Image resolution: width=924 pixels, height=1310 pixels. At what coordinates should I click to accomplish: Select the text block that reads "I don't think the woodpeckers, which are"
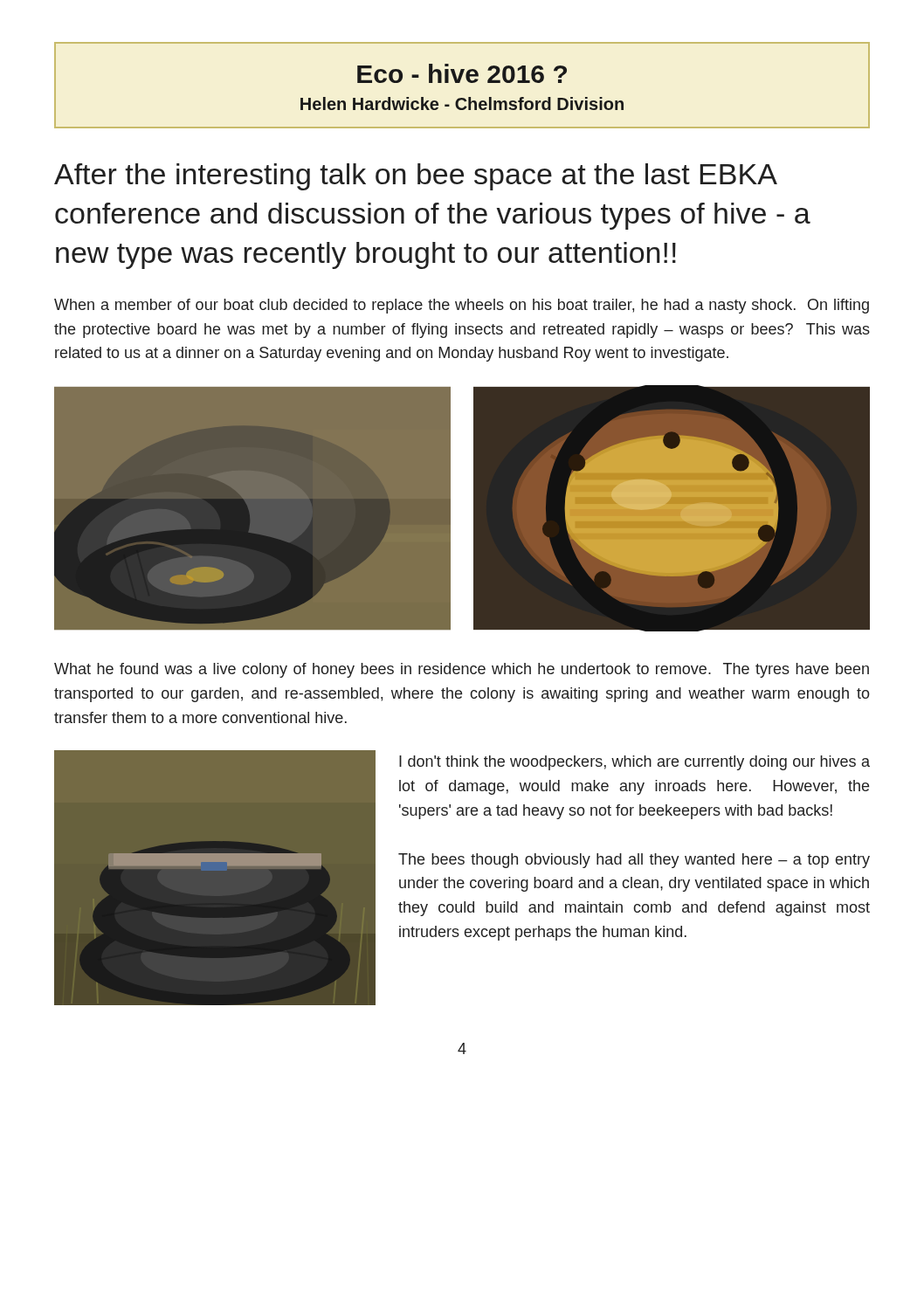(x=634, y=847)
